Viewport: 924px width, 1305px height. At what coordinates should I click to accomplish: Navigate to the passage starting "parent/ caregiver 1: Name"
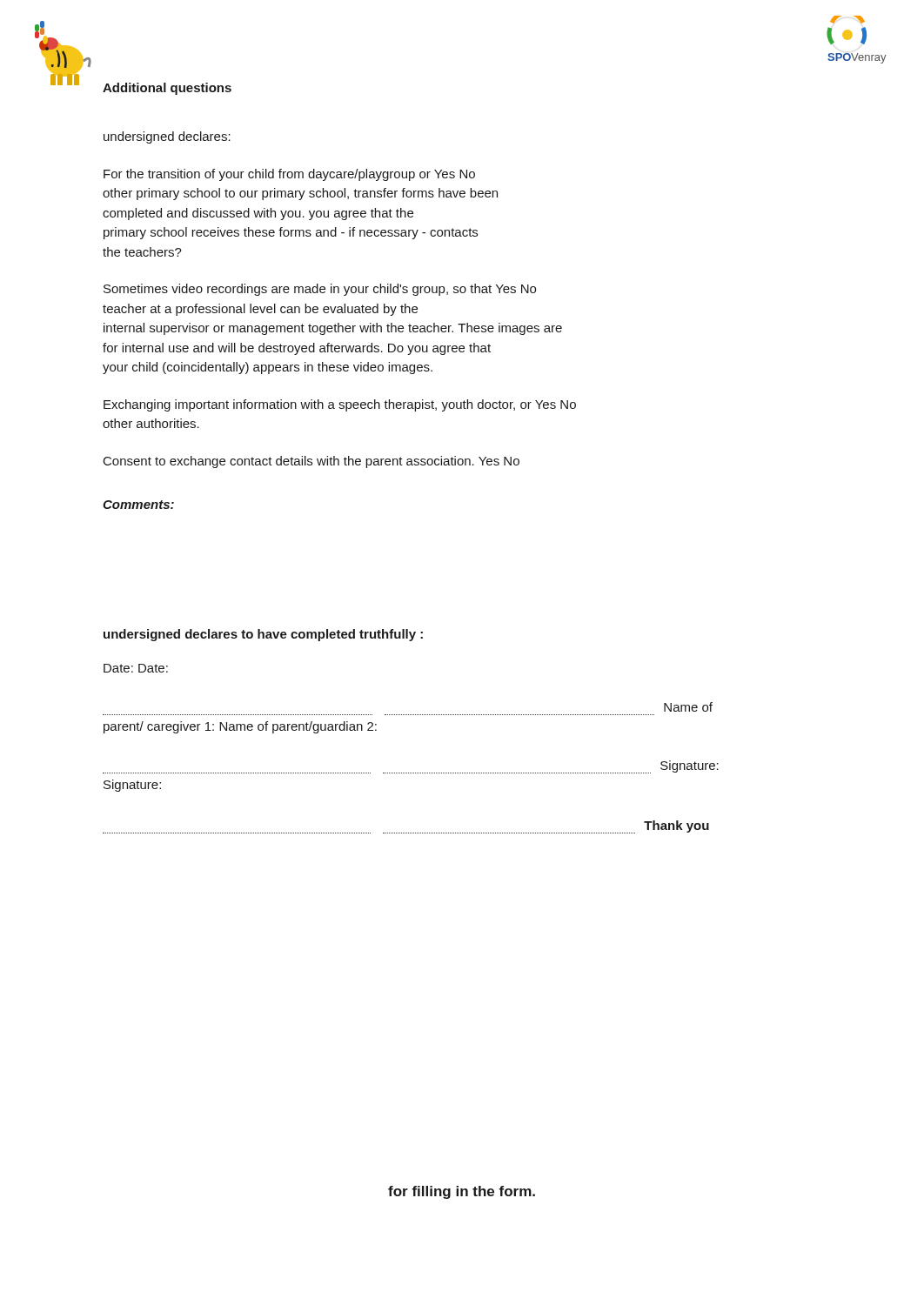240,726
